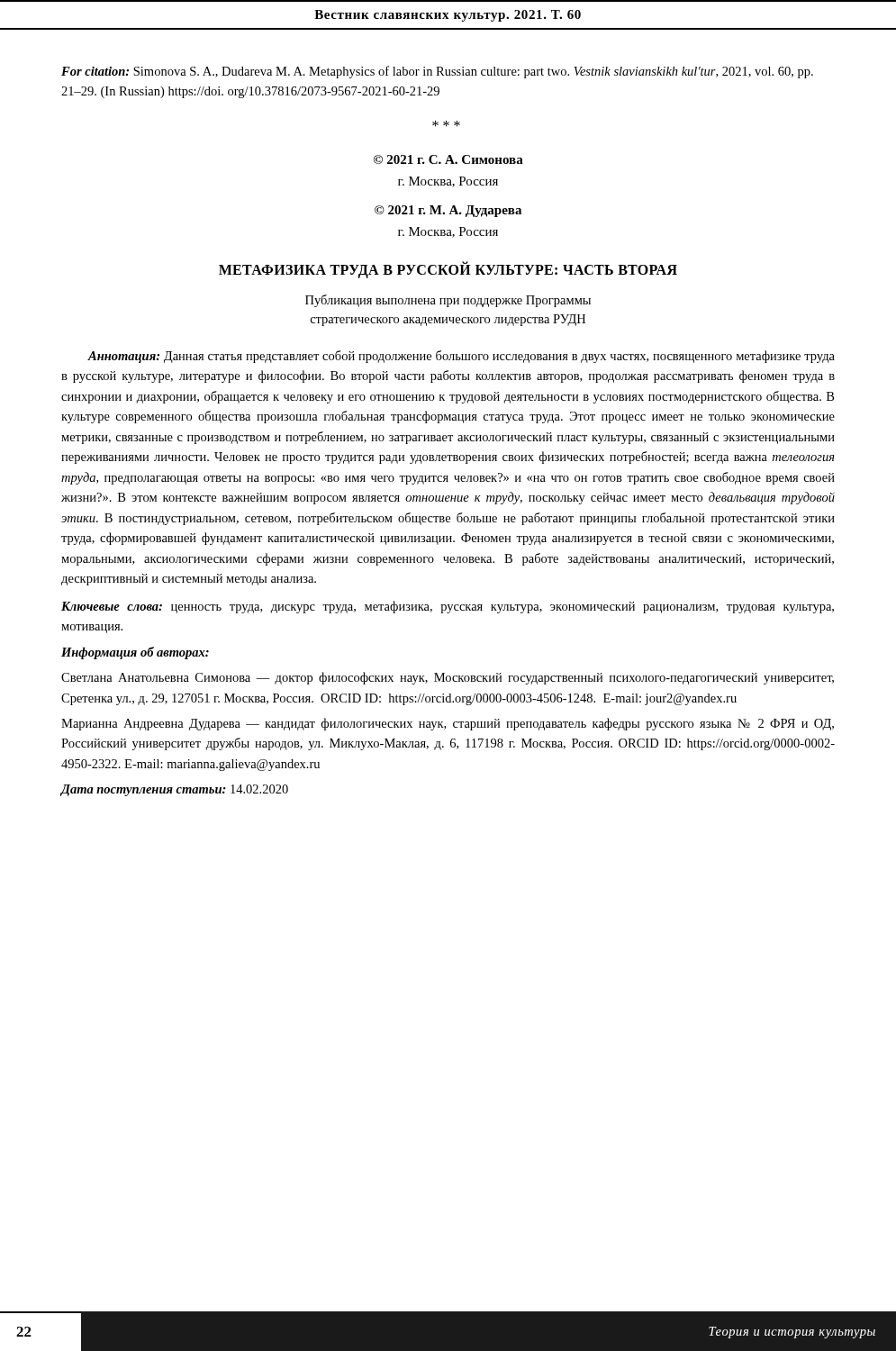This screenshot has height=1351, width=896.
Task: Click on the text block with the text "© 2021 г. М. А. Дударева г."
Action: click(x=448, y=220)
